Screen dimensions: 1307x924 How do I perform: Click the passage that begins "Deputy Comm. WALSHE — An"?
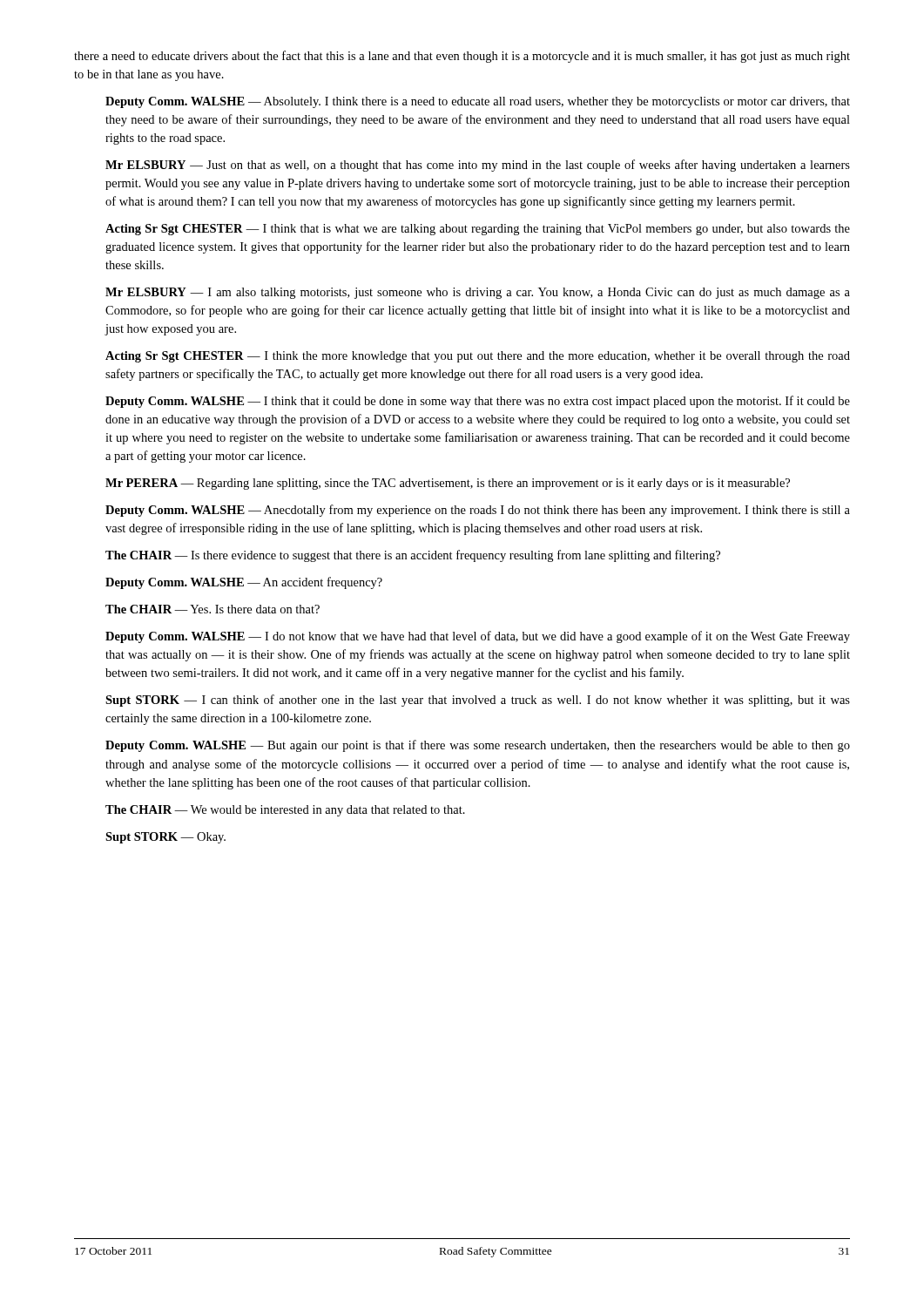tap(244, 583)
